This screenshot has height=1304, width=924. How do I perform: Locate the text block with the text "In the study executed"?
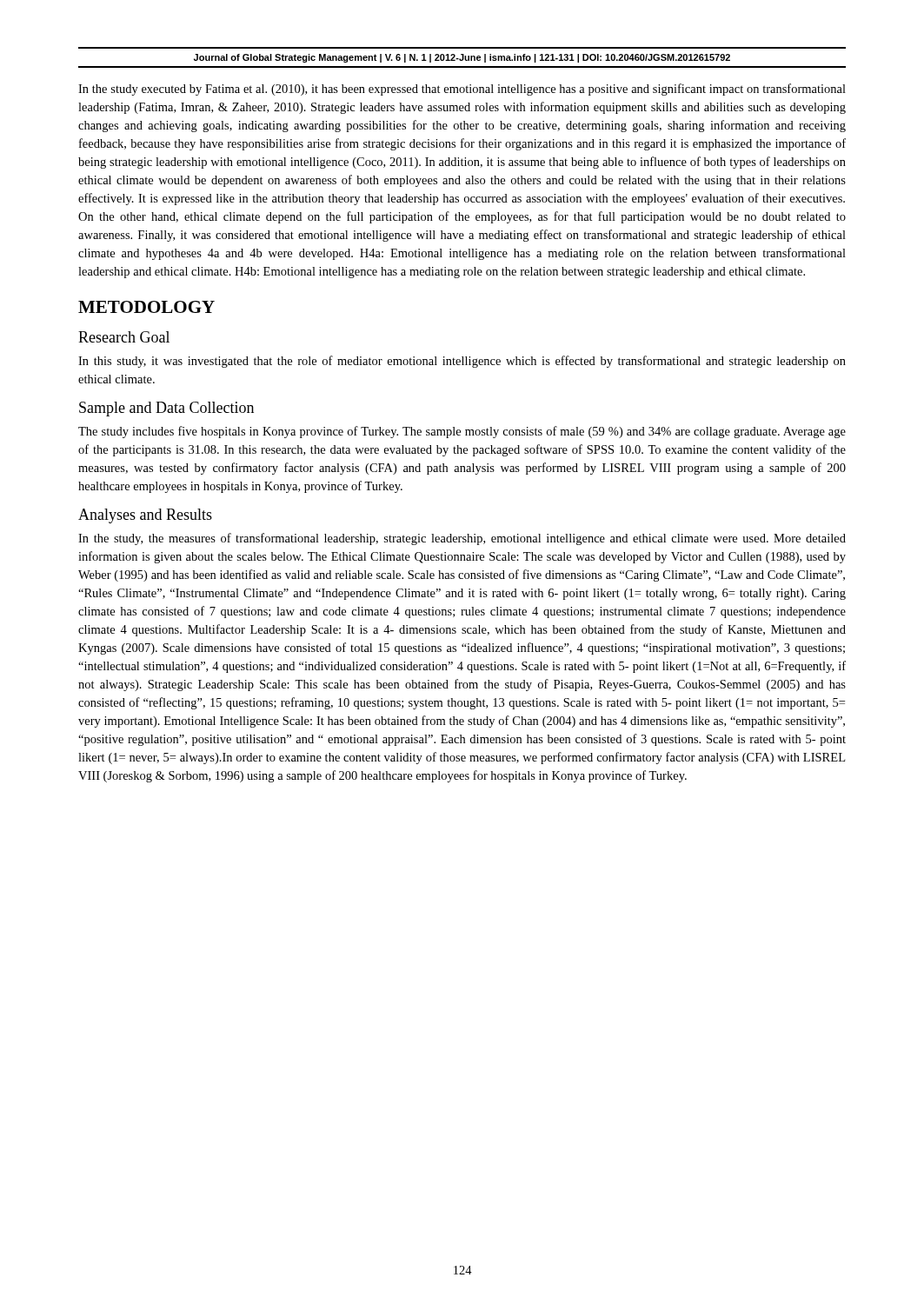click(462, 180)
